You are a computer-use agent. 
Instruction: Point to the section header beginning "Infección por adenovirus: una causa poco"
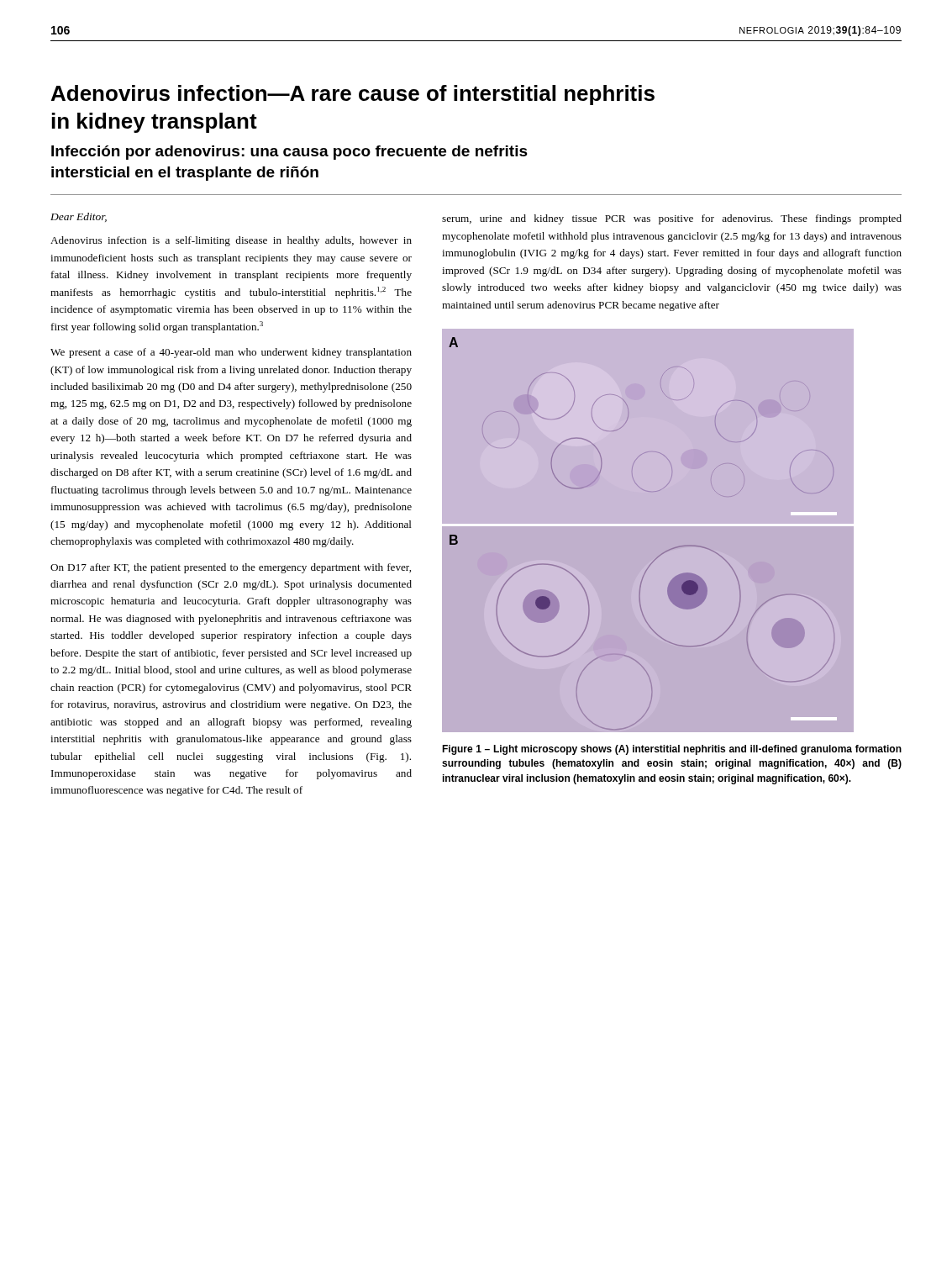tap(289, 161)
